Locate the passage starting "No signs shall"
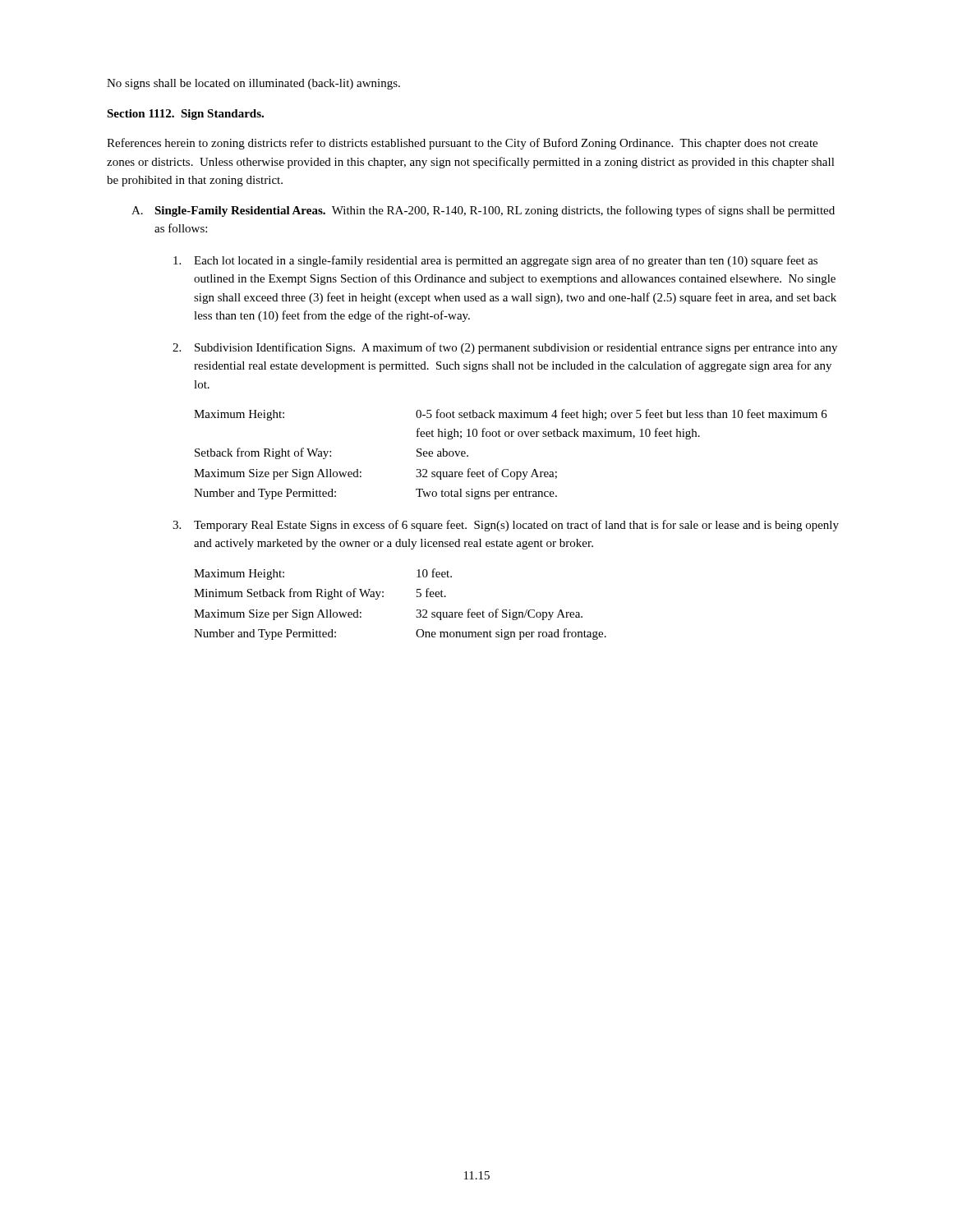Screen dimensions: 1232x953 [254, 83]
